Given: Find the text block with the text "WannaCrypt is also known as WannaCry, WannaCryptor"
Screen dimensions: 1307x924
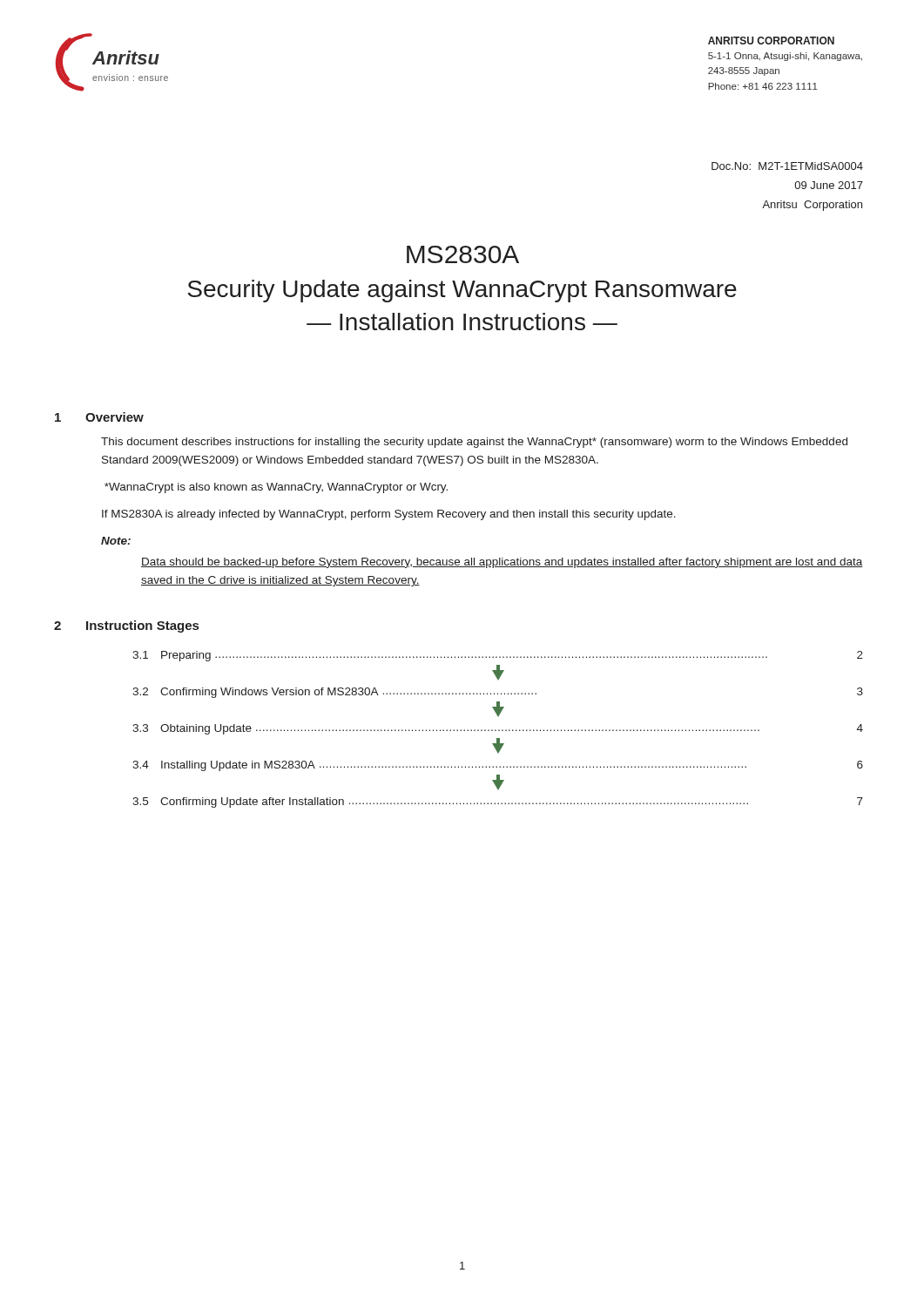Looking at the screenshot, I should [x=275, y=486].
